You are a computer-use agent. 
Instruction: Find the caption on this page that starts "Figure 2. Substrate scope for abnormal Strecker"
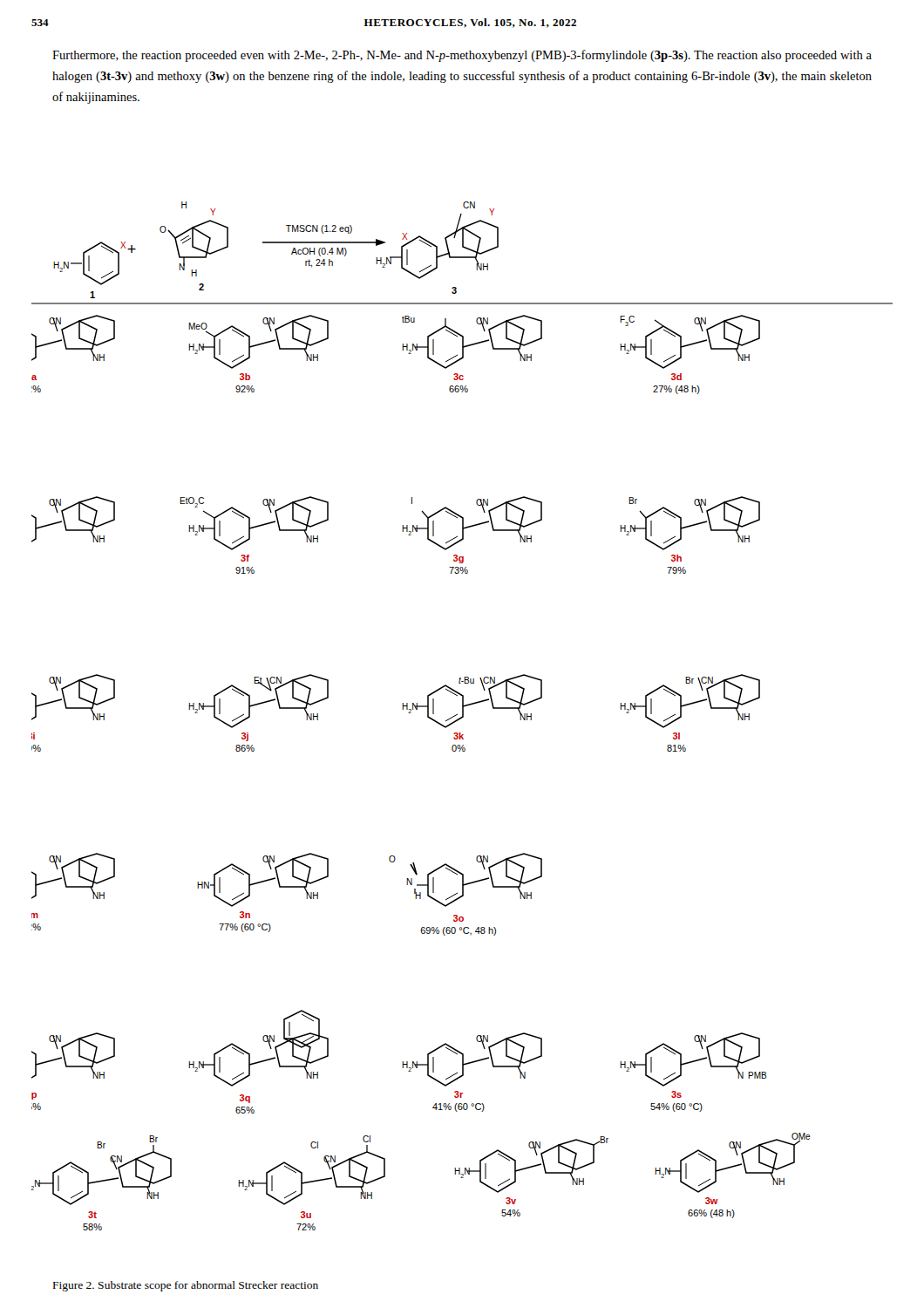click(x=185, y=1285)
